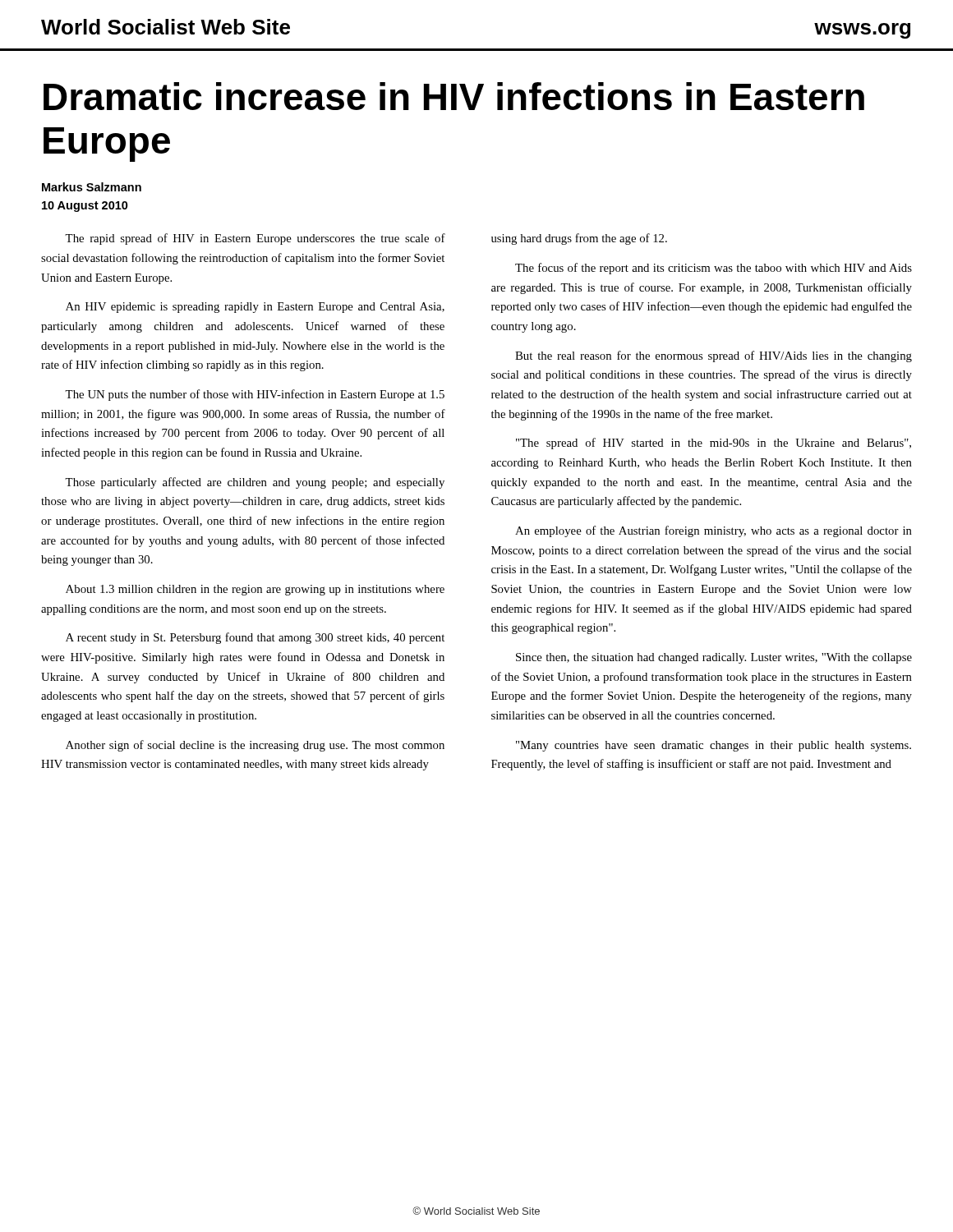Find the text containing "Markus Salzmann 10 August 2010"
This screenshot has height=1232, width=953.
[91, 196]
